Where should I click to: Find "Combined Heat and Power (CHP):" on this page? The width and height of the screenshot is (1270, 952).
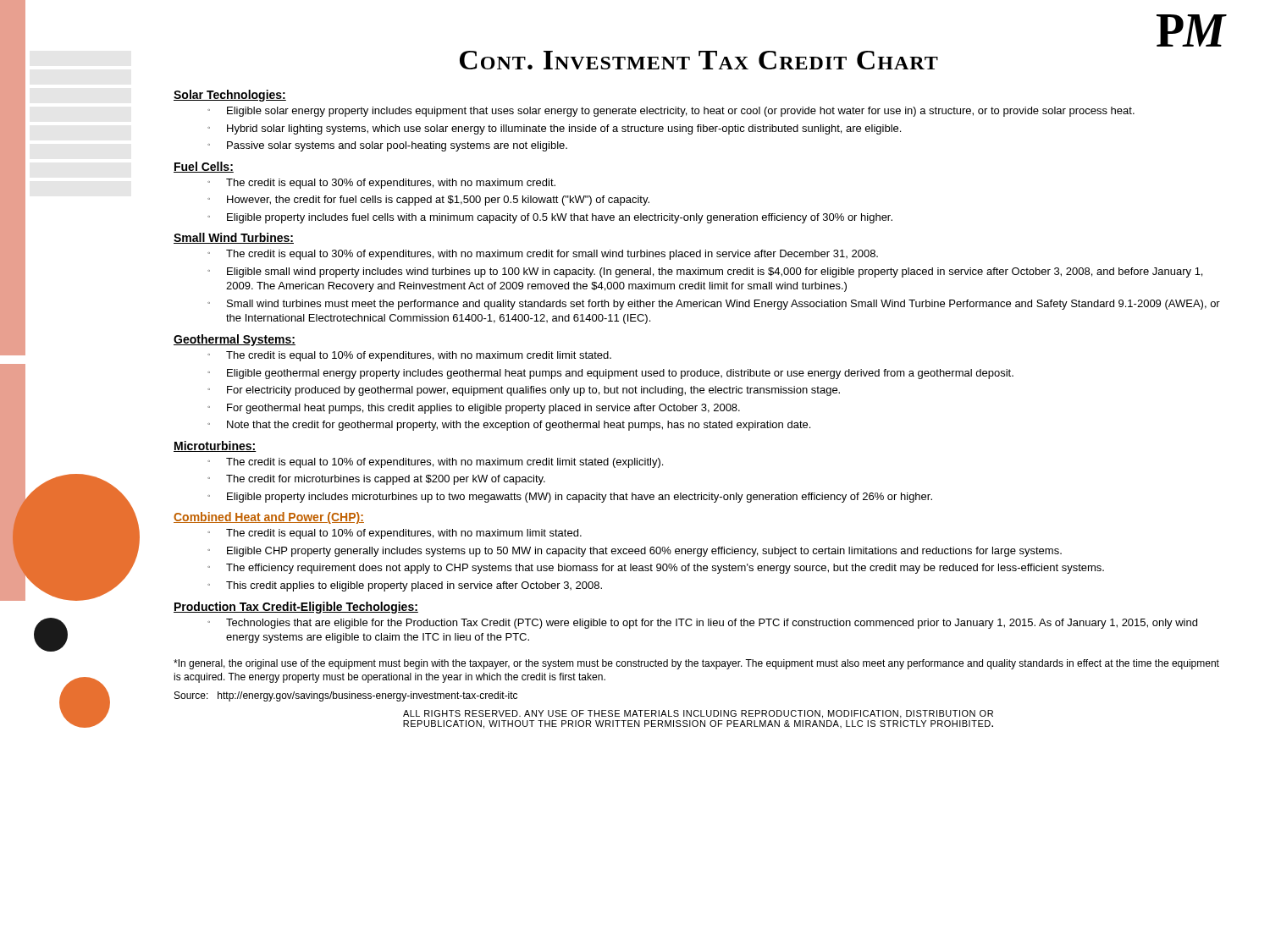269,517
